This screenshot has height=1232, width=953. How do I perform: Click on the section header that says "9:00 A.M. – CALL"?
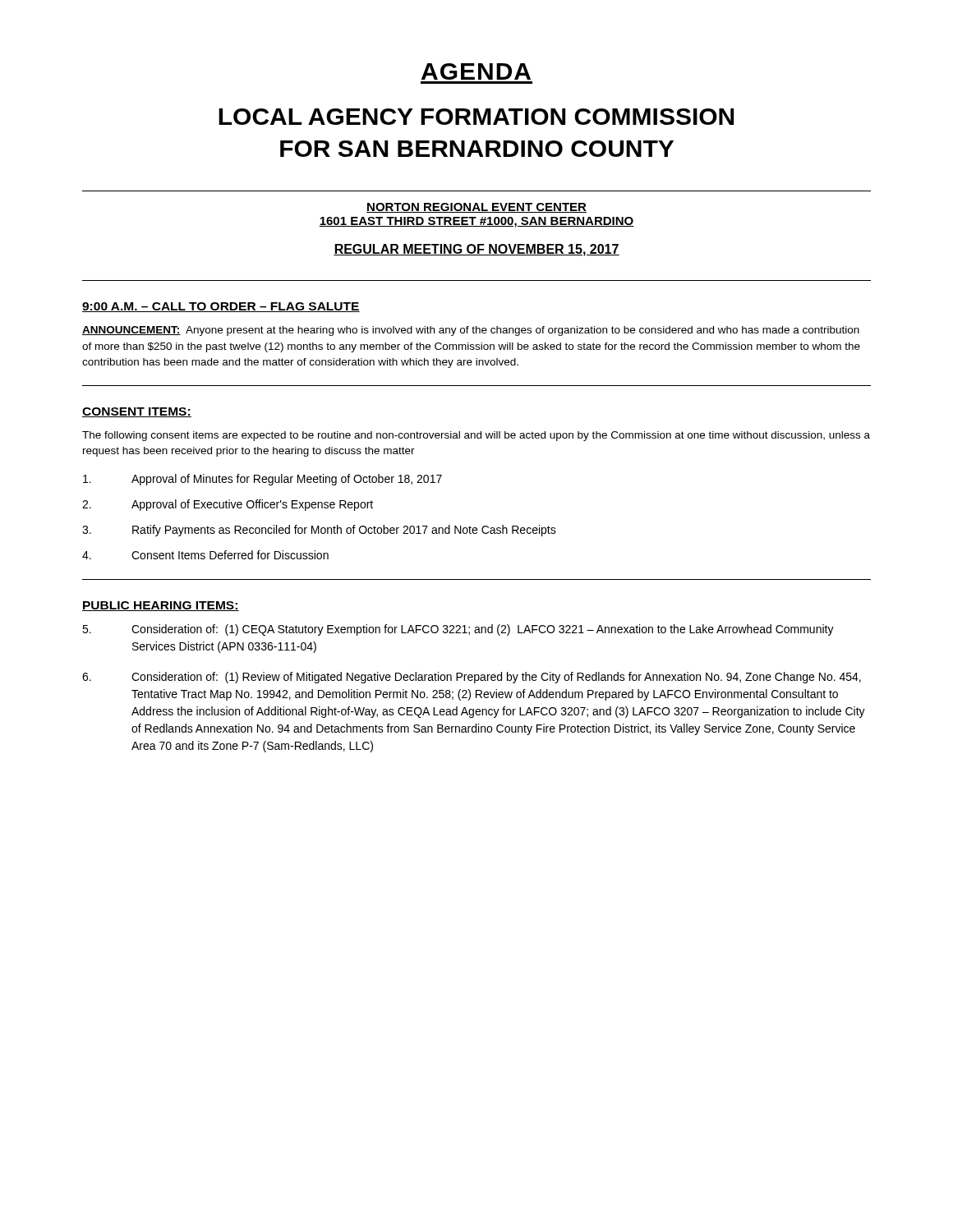pos(221,306)
